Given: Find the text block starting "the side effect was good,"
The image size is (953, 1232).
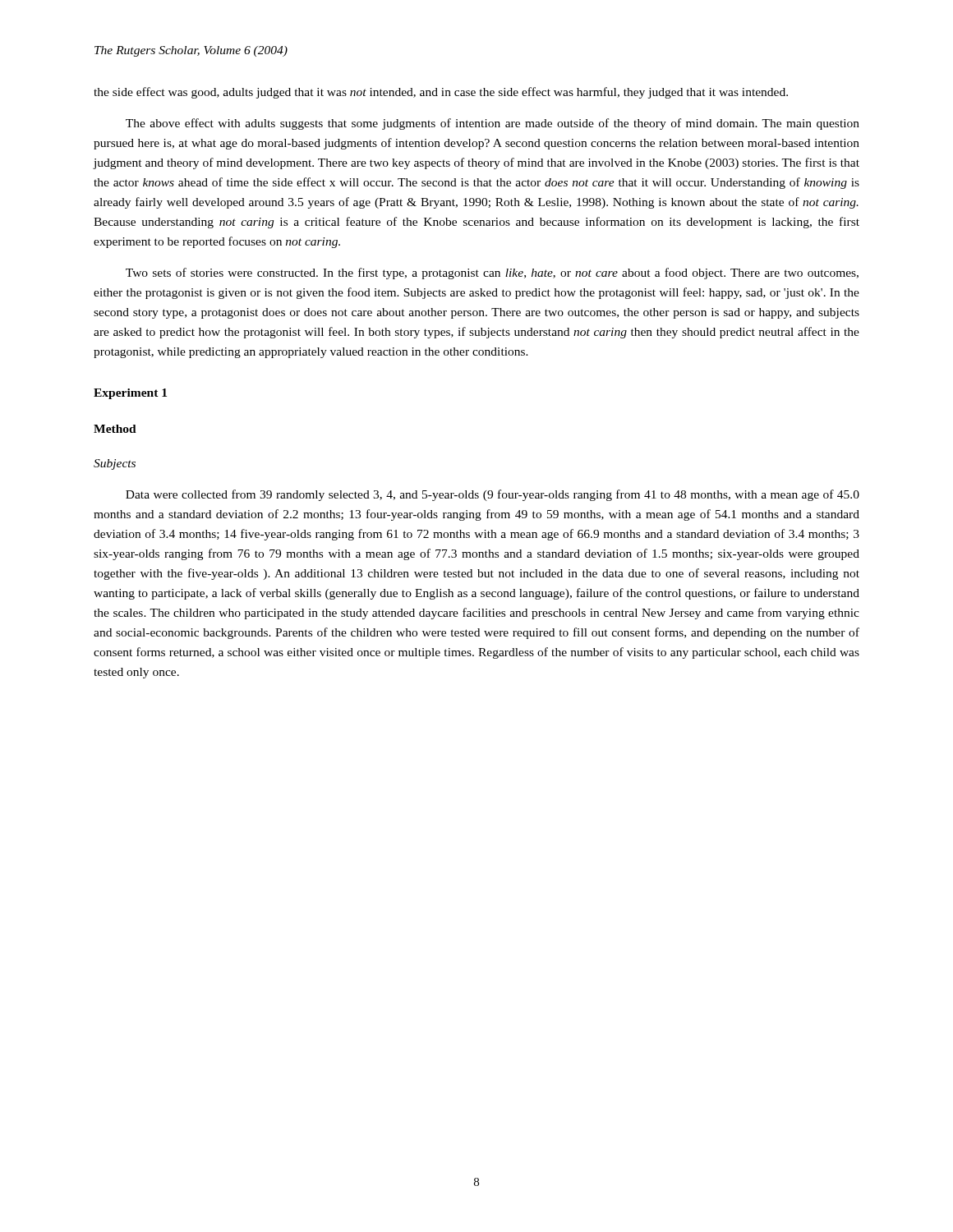Looking at the screenshot, I should 476,92.
